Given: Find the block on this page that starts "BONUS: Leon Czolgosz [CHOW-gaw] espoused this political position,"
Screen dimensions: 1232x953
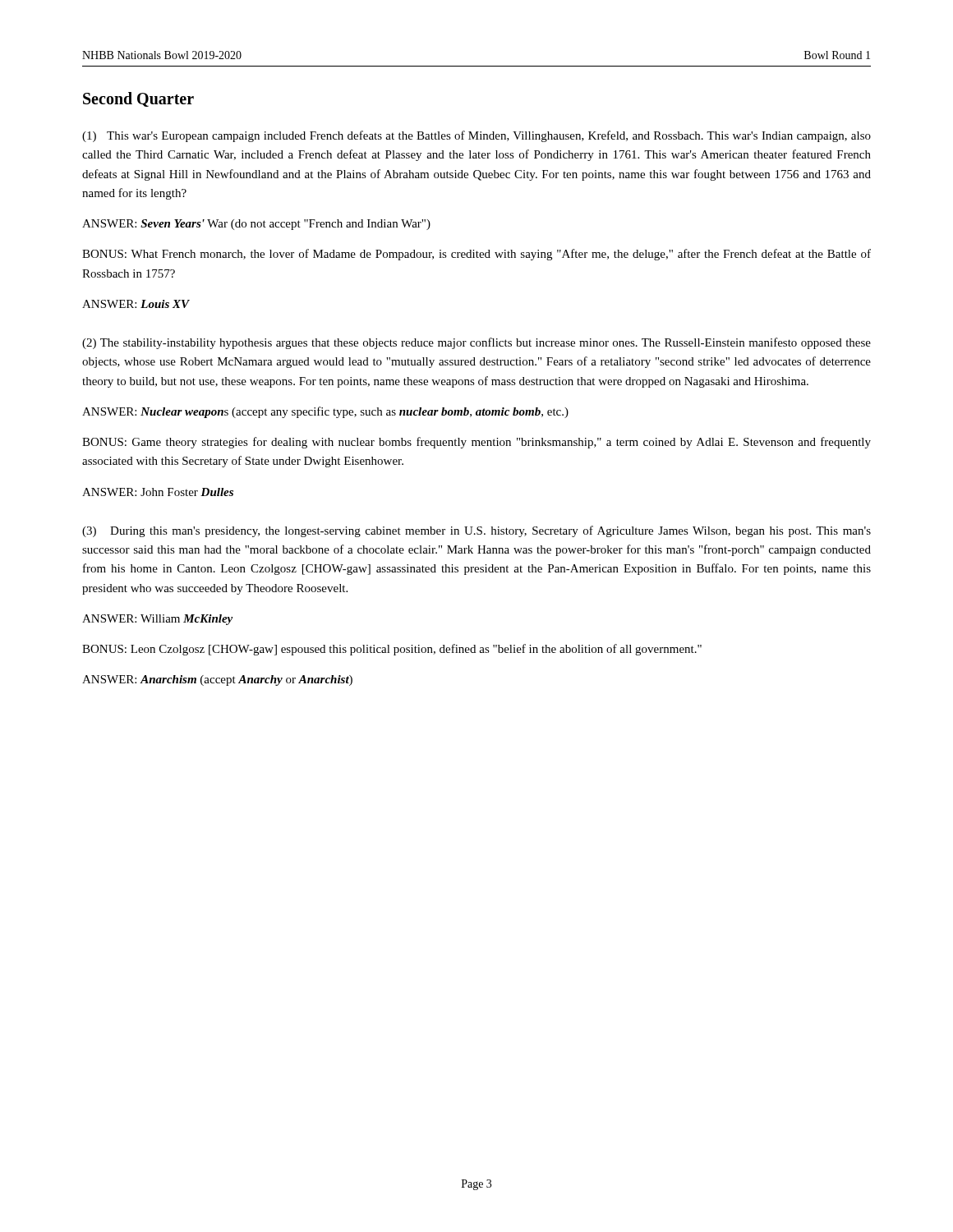Looking at the screenshot, I should click(x=392, y=649).
